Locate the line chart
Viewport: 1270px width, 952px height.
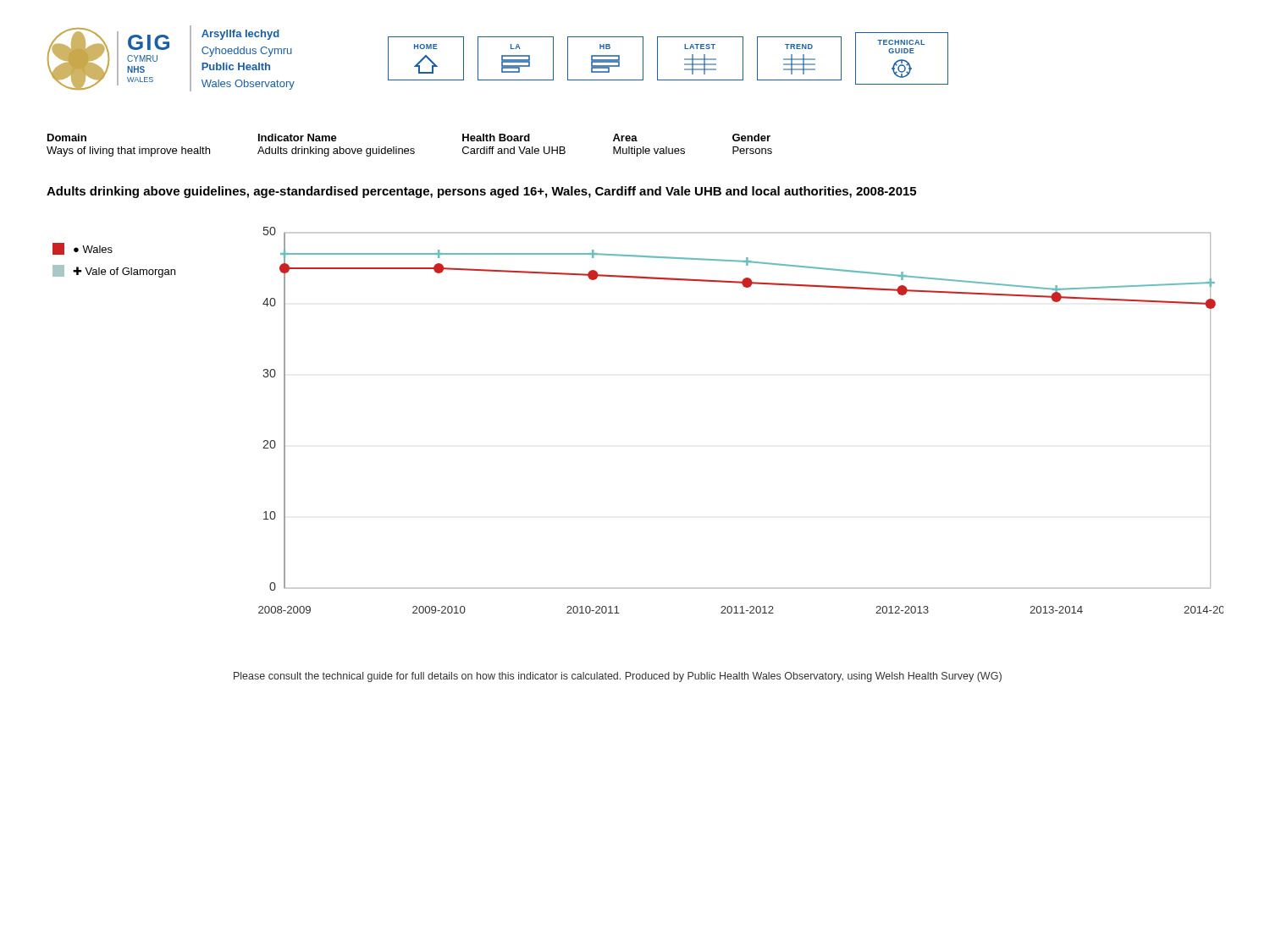coord(728,432)
